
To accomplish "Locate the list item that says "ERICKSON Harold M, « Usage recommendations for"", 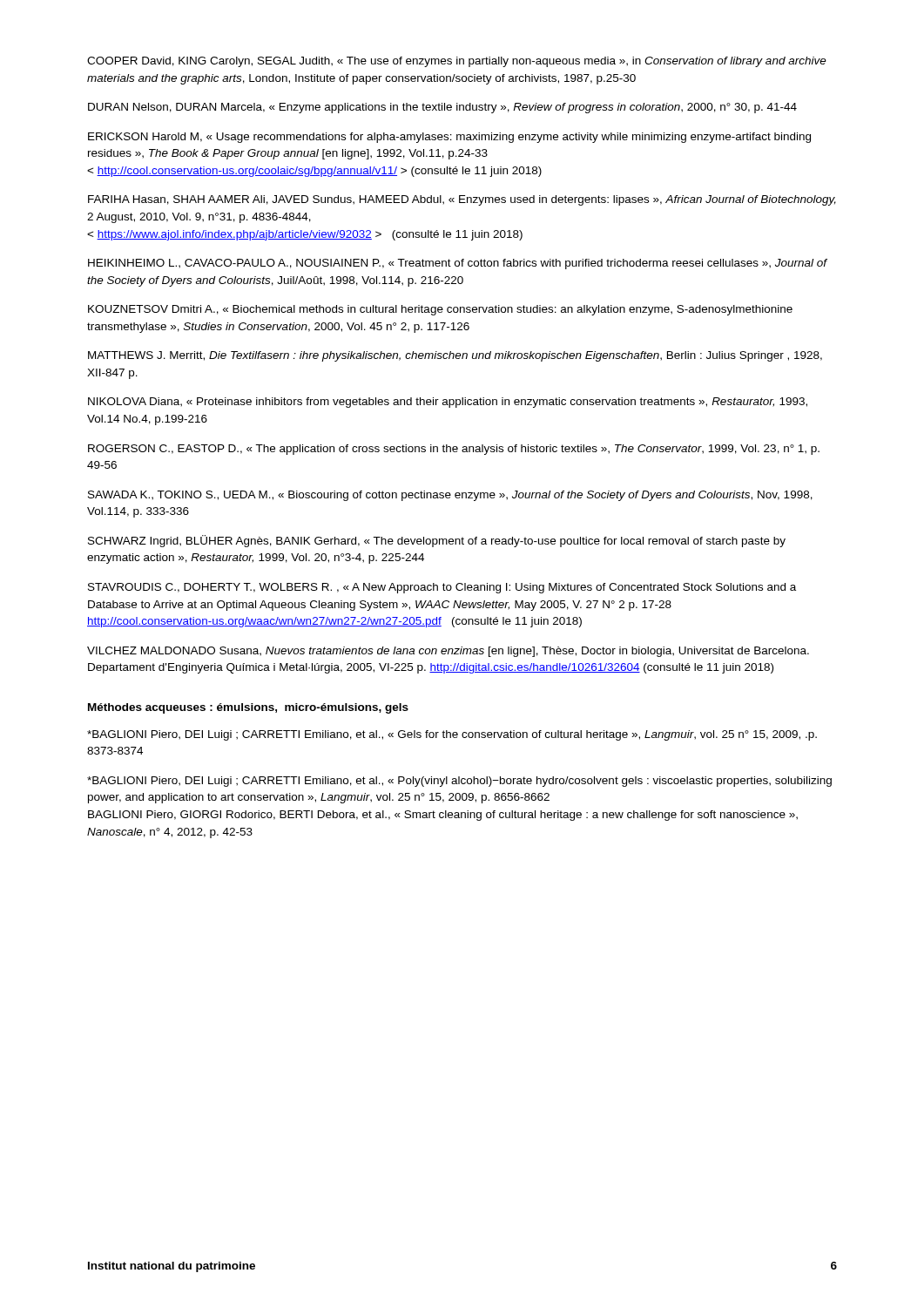I will [x=449, y=153].
